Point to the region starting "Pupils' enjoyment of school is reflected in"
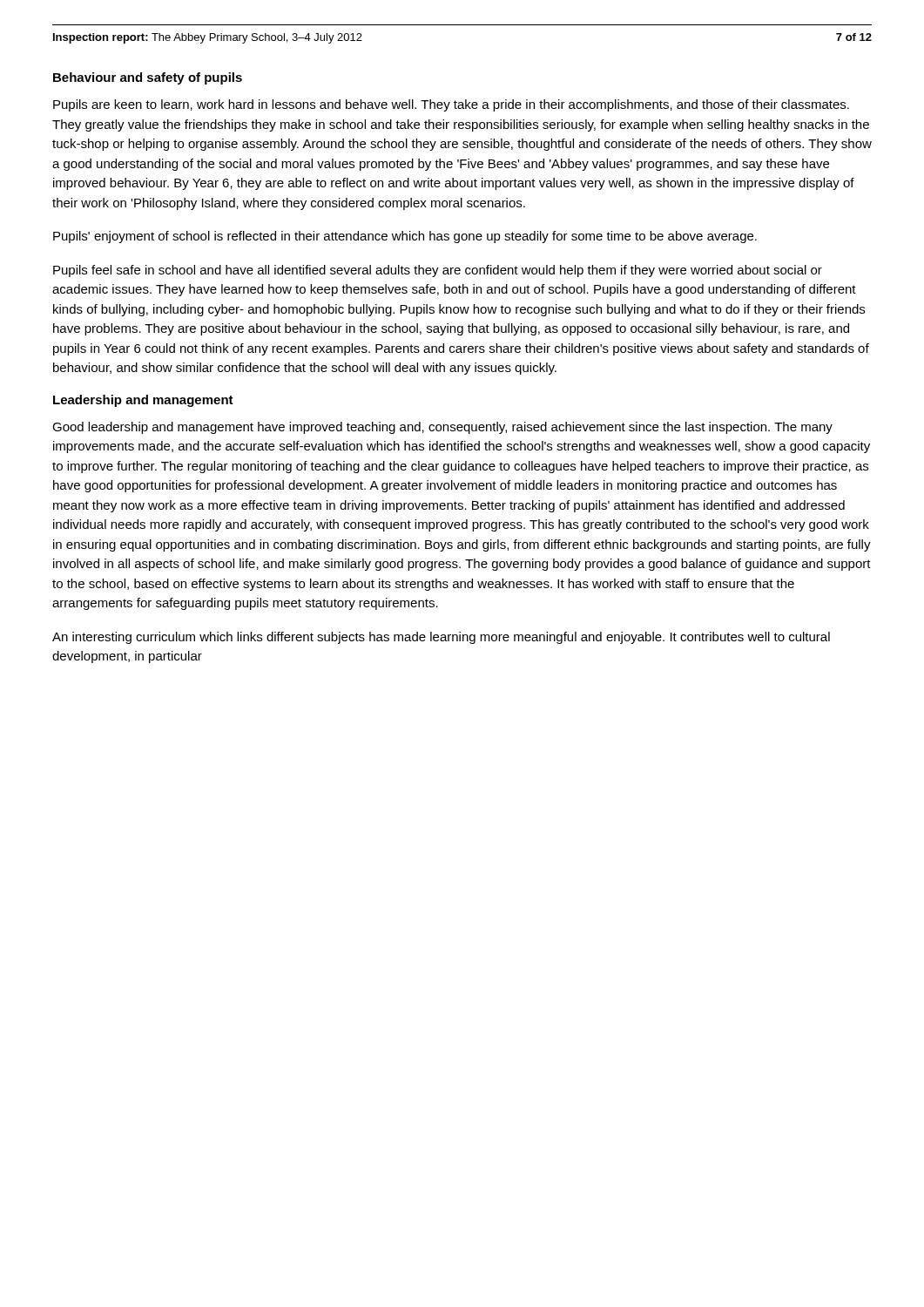 (x=405, y=236)
